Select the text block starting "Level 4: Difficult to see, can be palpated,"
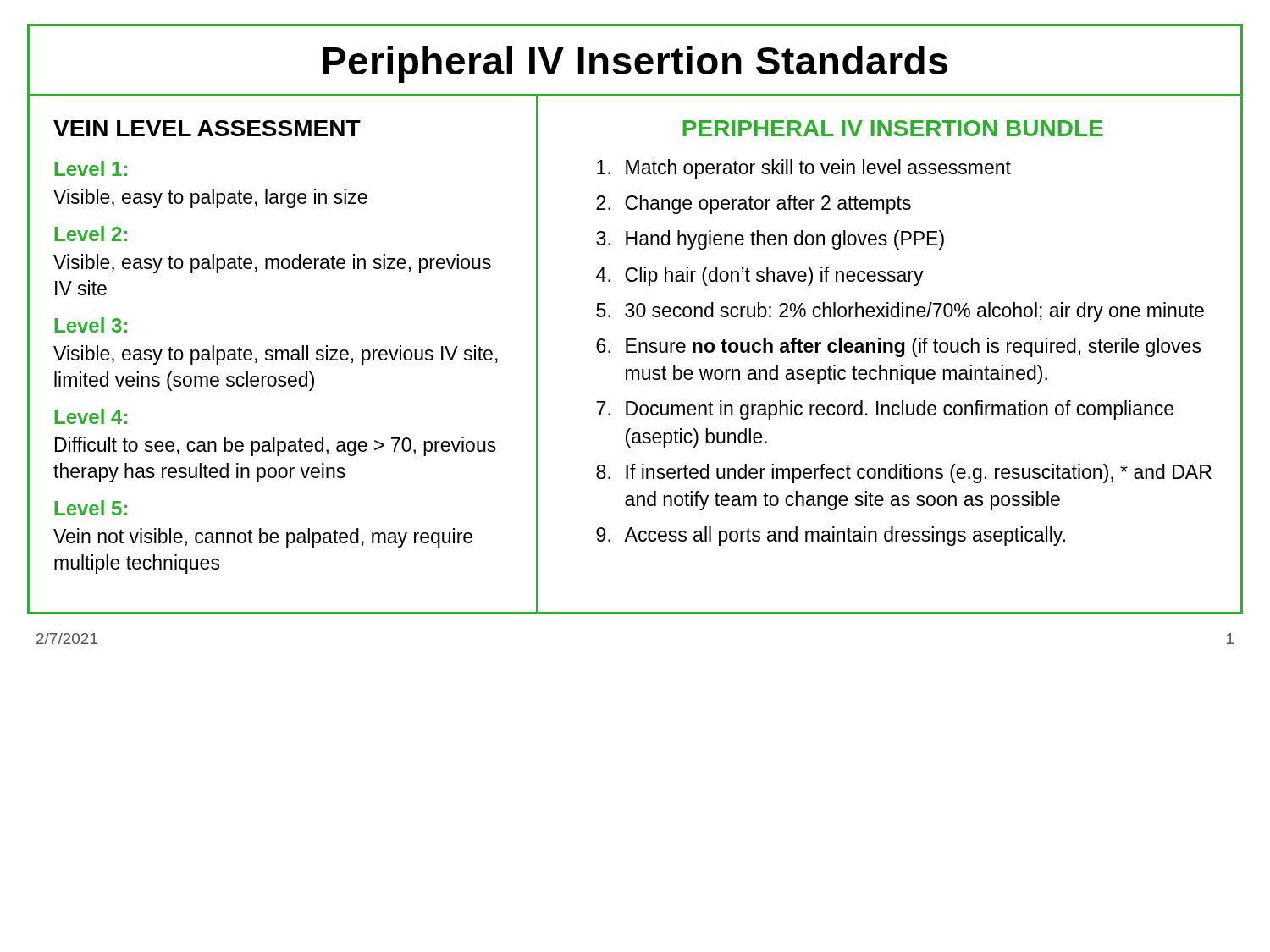This screenshot has width=1270, height=952. (283, 445)
